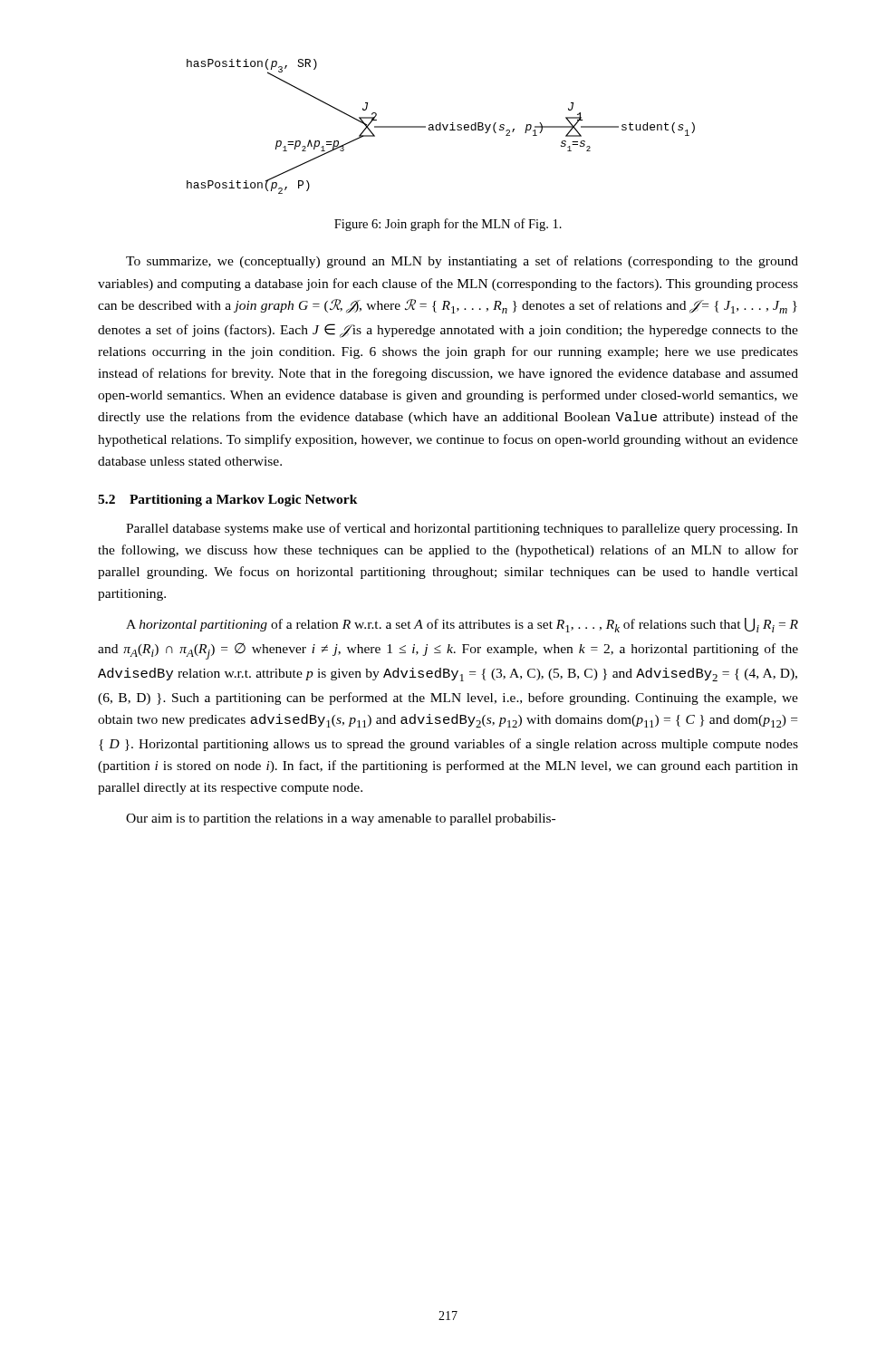The width and height of the screenshot is (896, 1359).
Task: Find the flowchart
Action: coord(448,128)
